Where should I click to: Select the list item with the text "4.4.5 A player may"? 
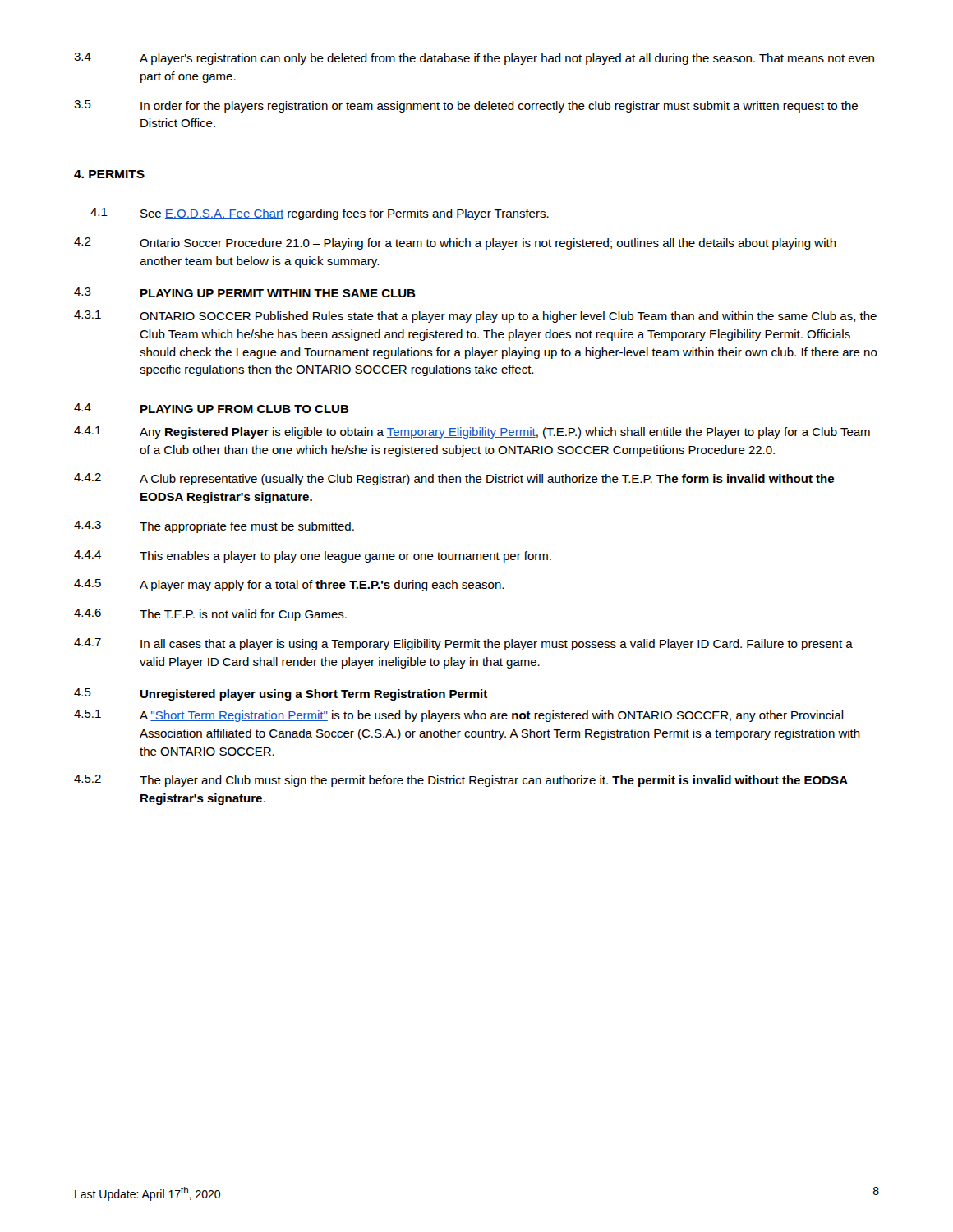pos(476,585)
